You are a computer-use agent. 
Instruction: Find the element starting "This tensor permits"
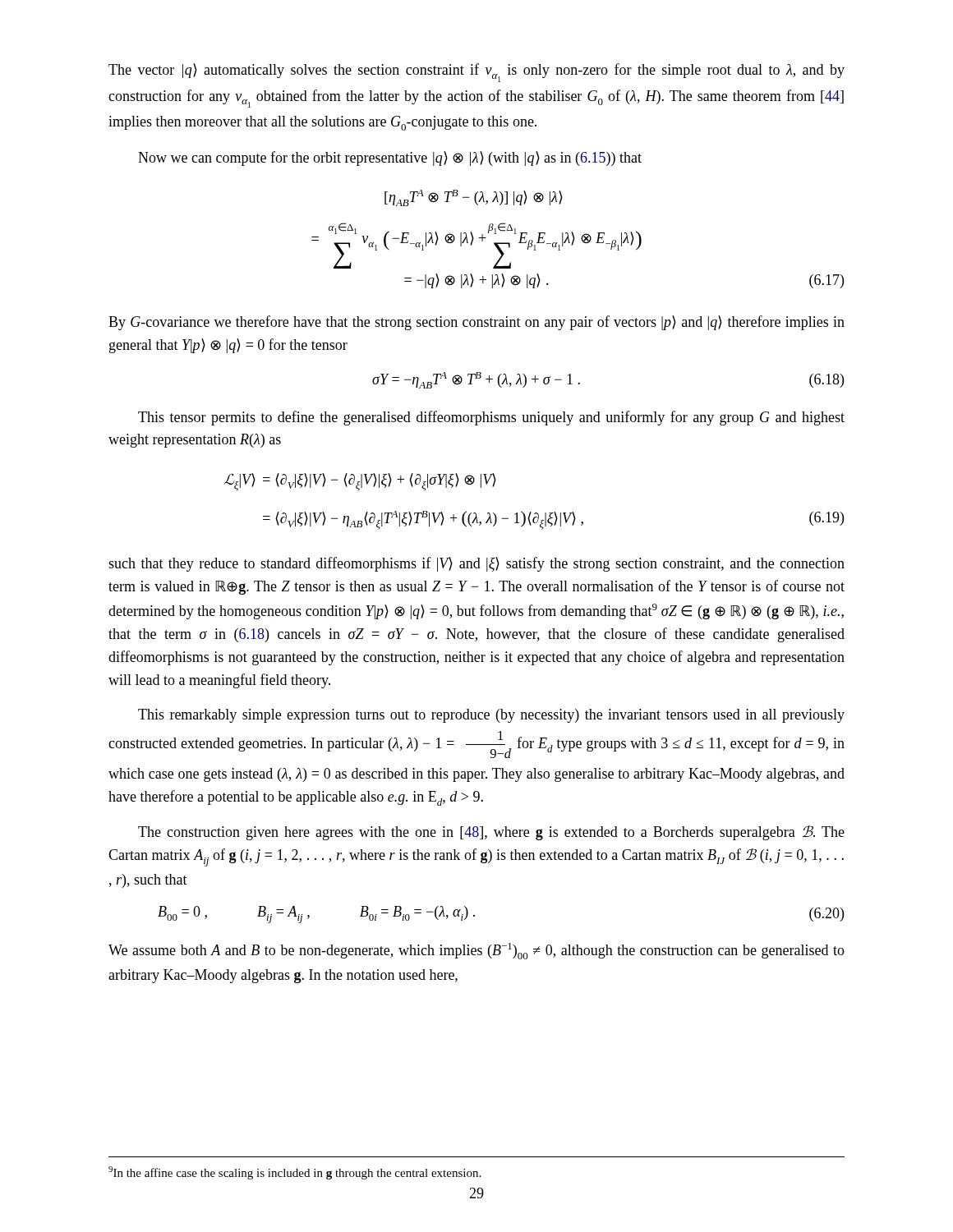click(476, 429)
